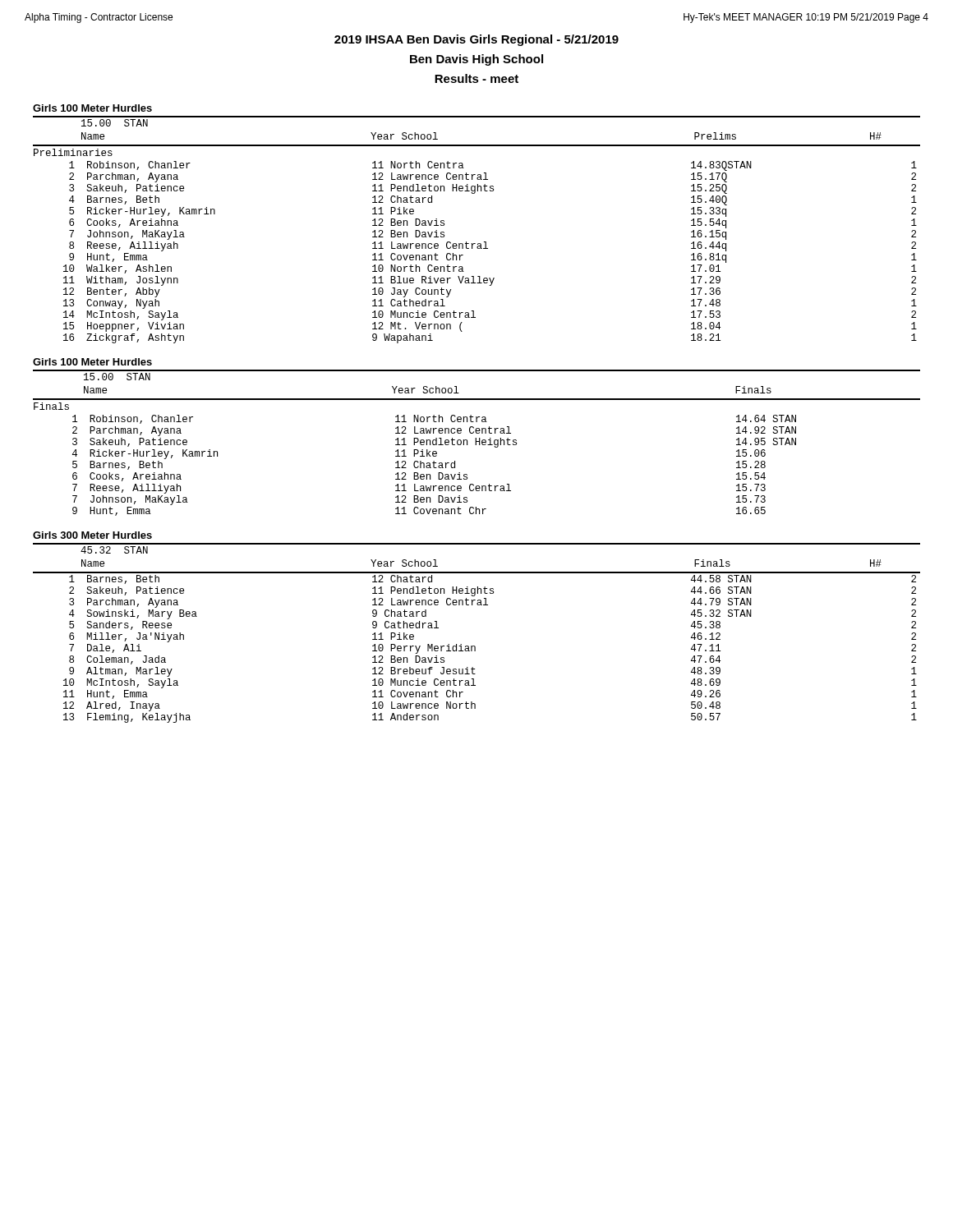Screen dimensions: 1232x953
Task: Point to "Girls 300 Meter Hurdles"
Action: (93, 535)
